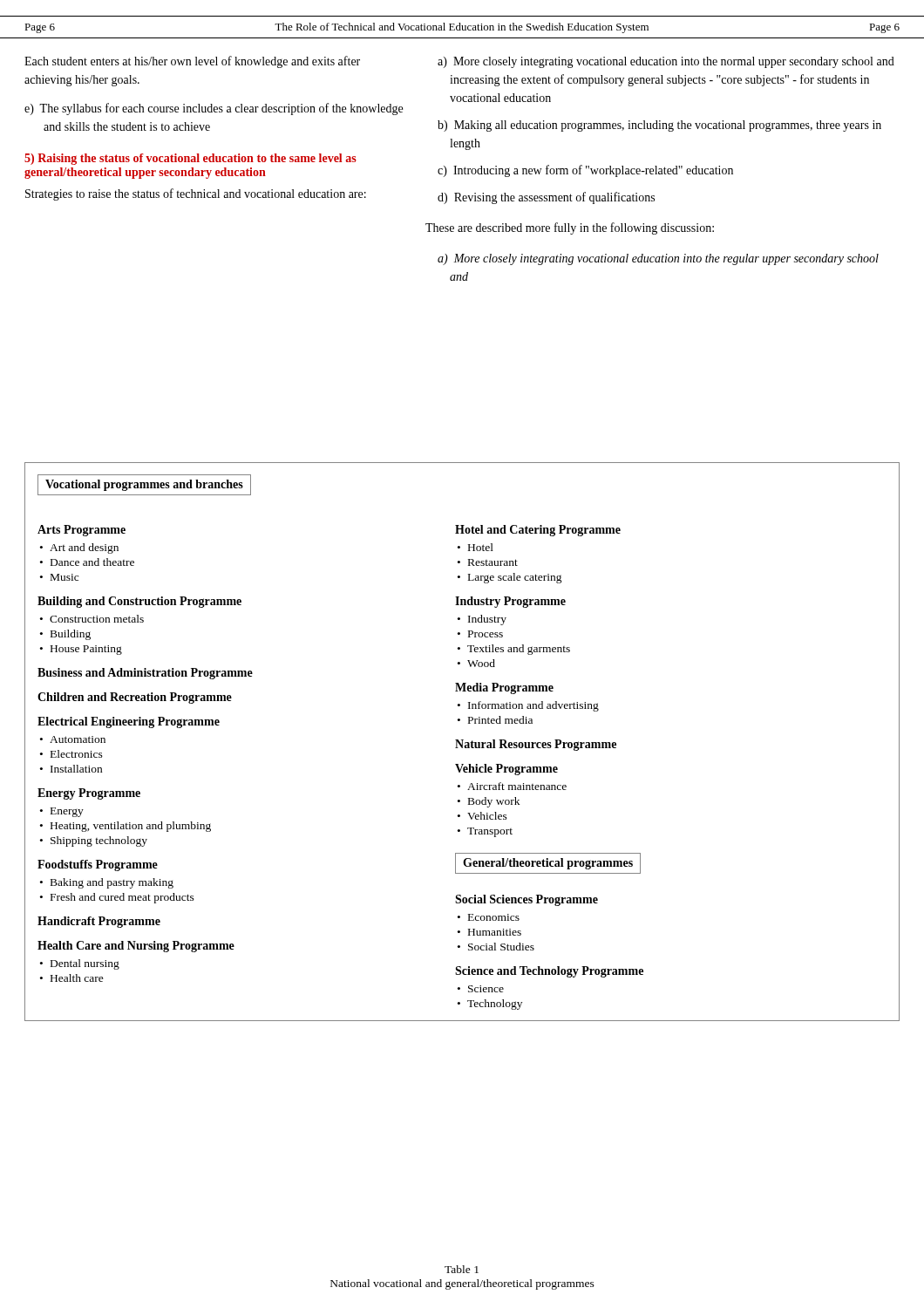Locate a section header
Screen dimensions: 1308x924
click(x=190, y=165)
